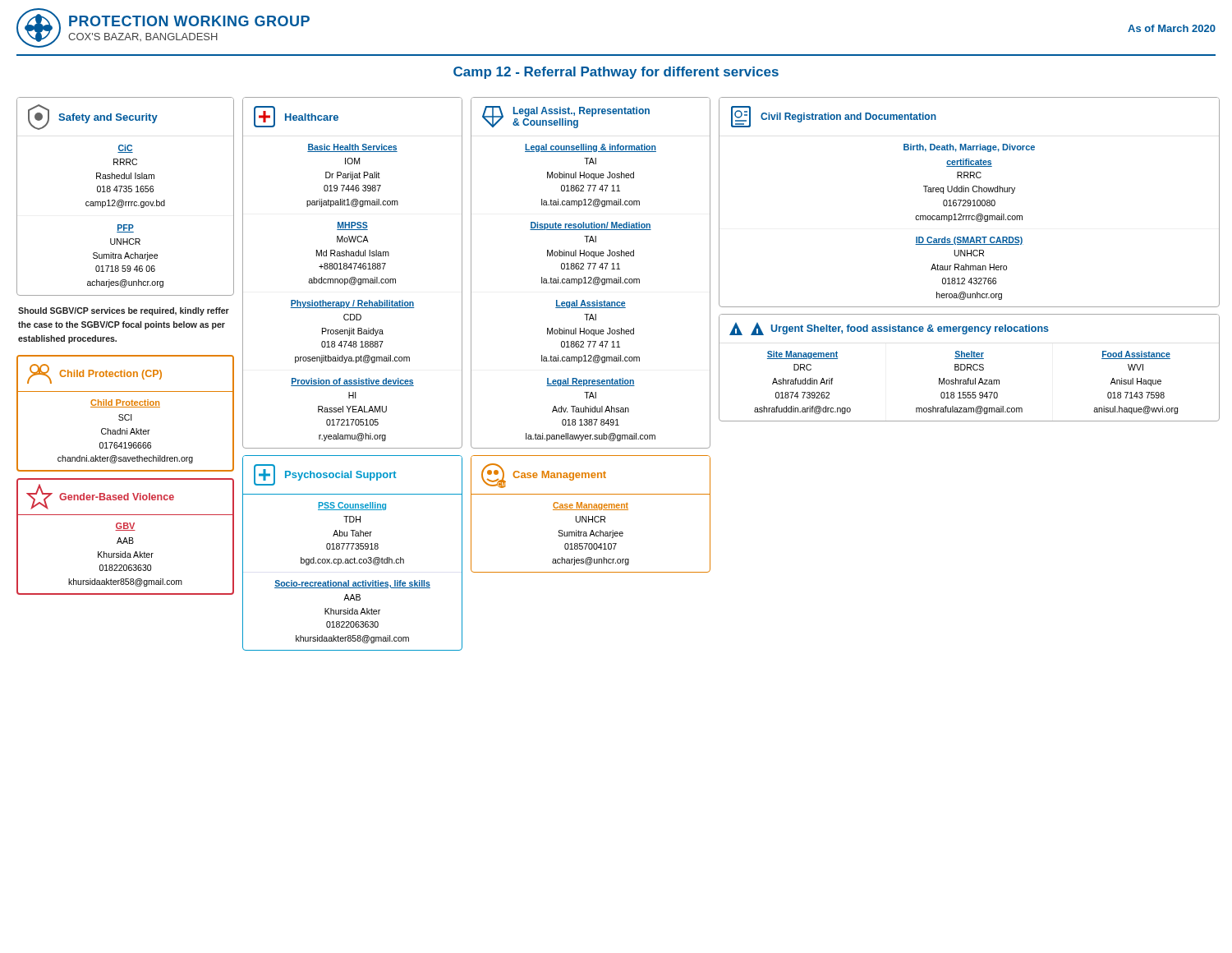Locate the element starting "Child Protection (CP) Child"
The height and width of the screenshot is (953, 1232).
click(125, 413)
